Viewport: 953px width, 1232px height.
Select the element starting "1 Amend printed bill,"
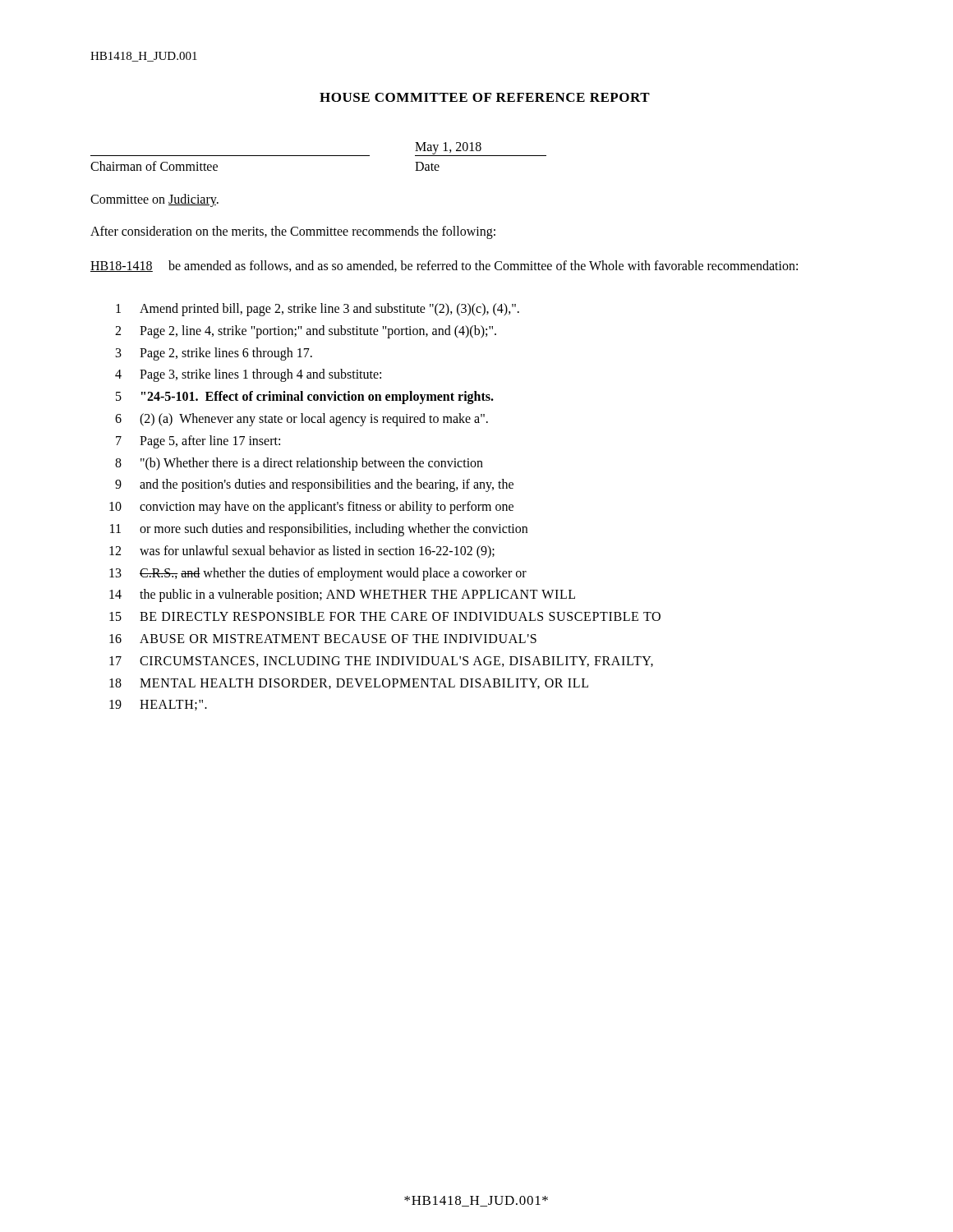pos(485,309)
